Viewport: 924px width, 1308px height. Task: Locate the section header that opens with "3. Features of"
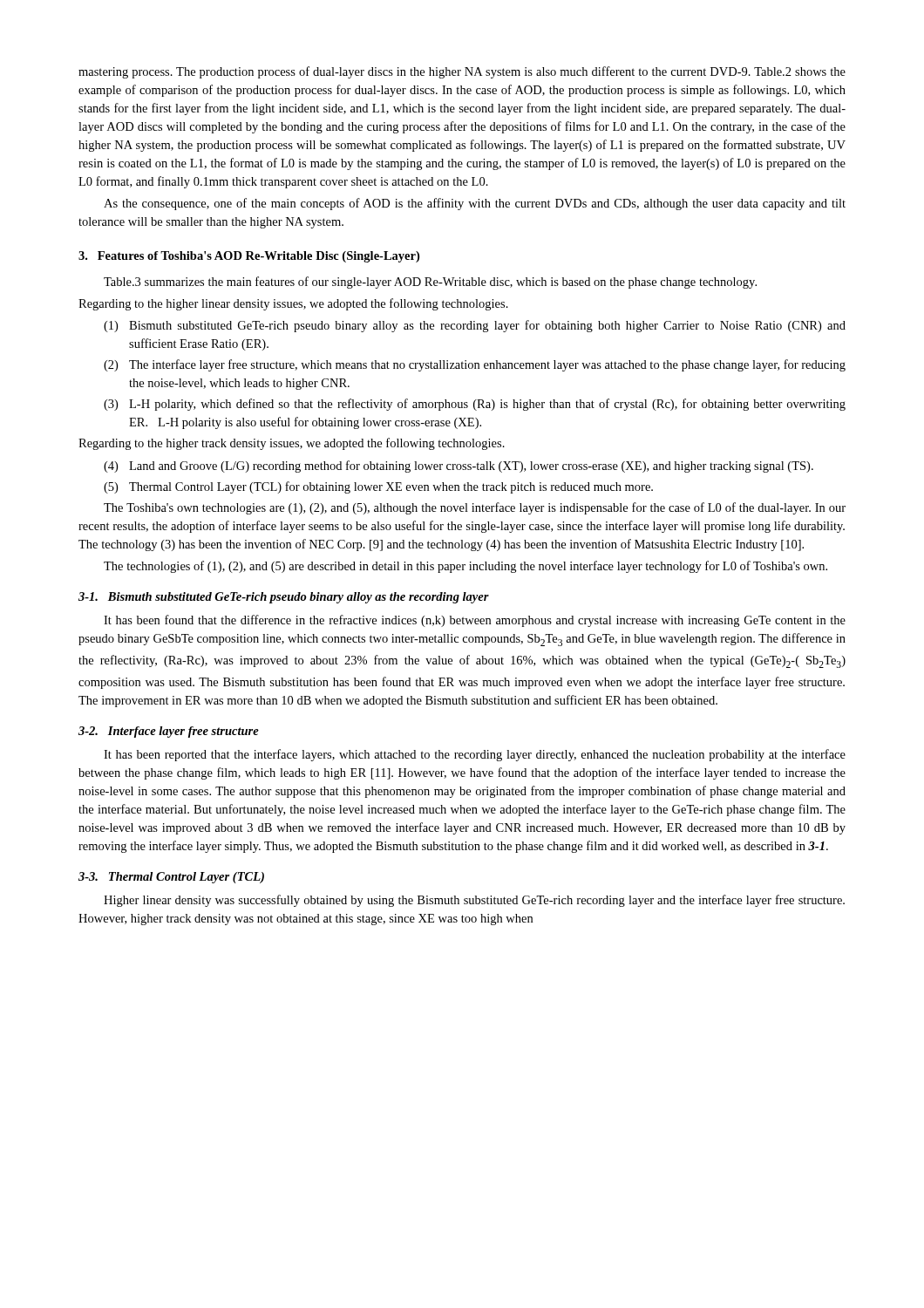coord(249,256)
